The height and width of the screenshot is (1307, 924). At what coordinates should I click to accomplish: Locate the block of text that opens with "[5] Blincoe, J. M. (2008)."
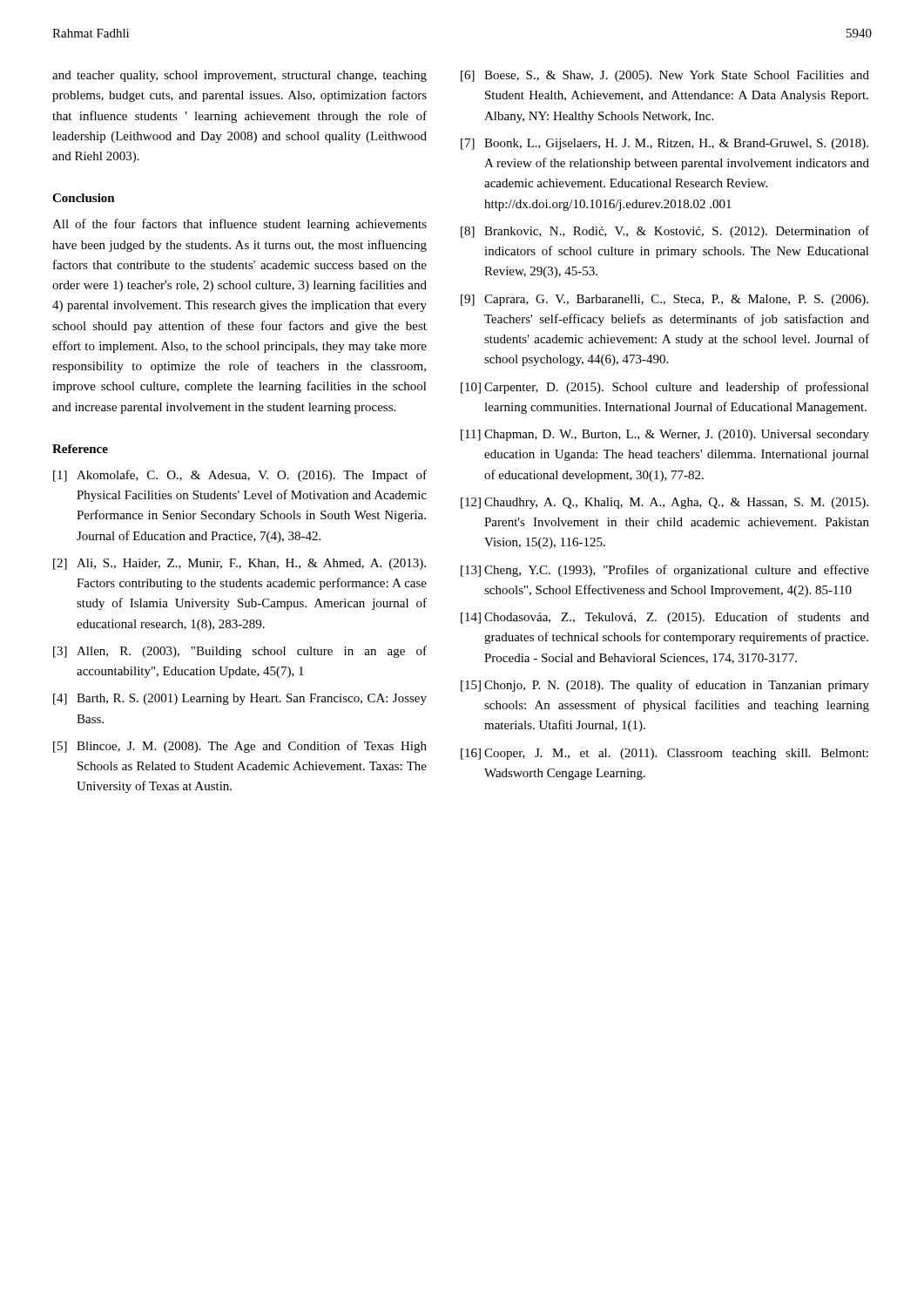(240, 766)
